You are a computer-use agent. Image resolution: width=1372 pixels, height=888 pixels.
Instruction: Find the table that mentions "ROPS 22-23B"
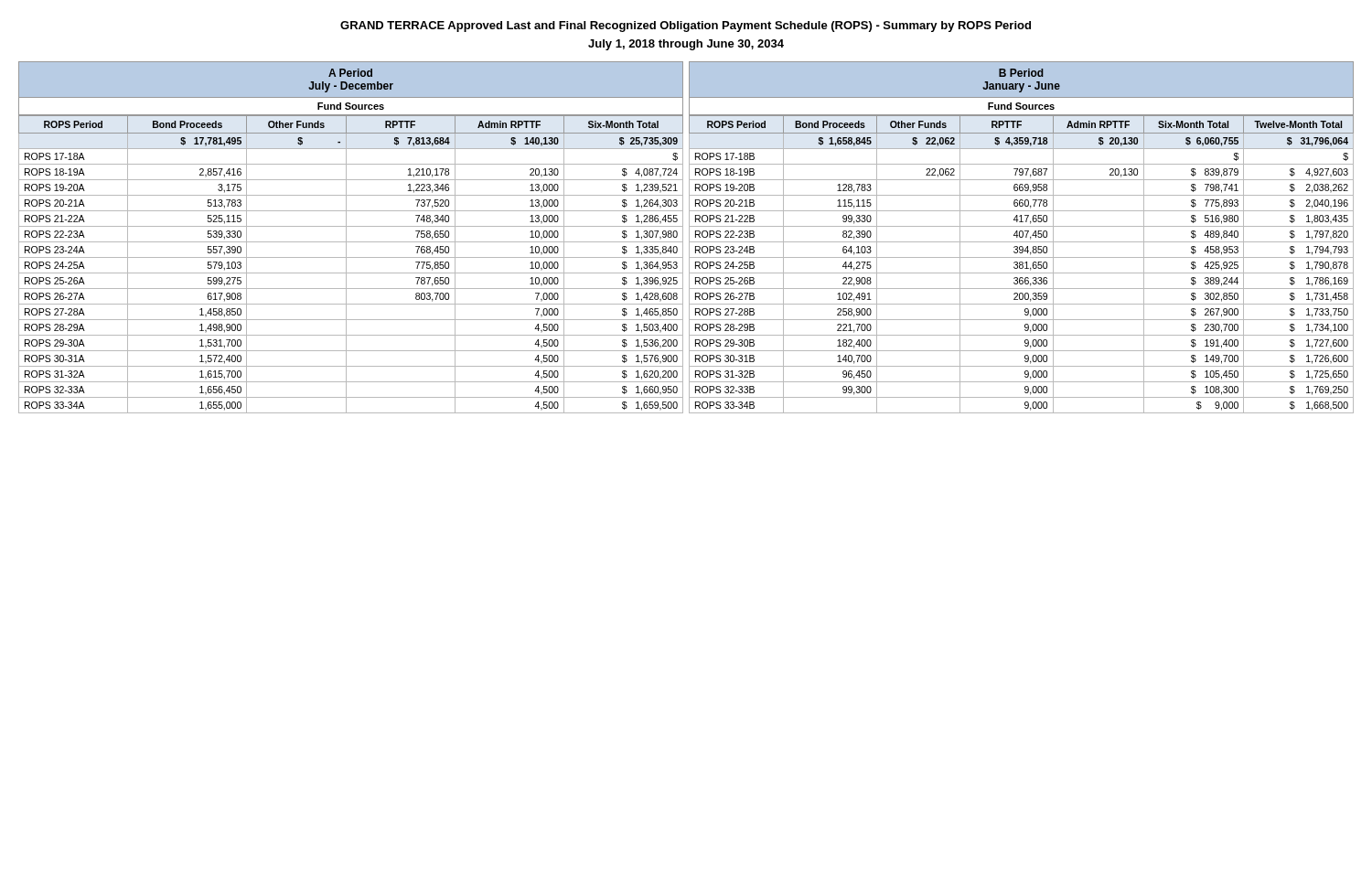click(x=1021, y=237)
